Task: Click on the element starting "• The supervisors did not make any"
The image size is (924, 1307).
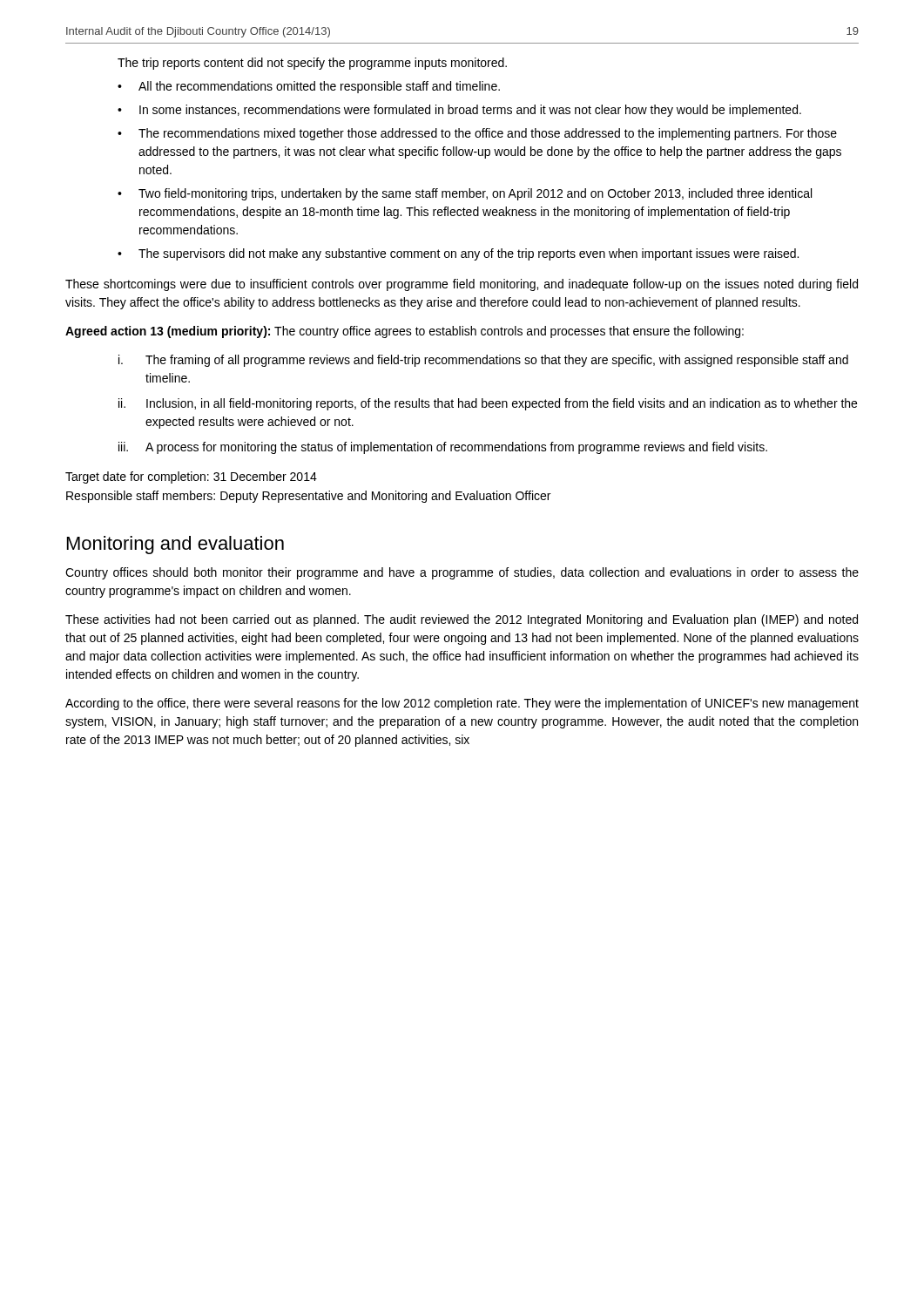Action: point(488,254)
